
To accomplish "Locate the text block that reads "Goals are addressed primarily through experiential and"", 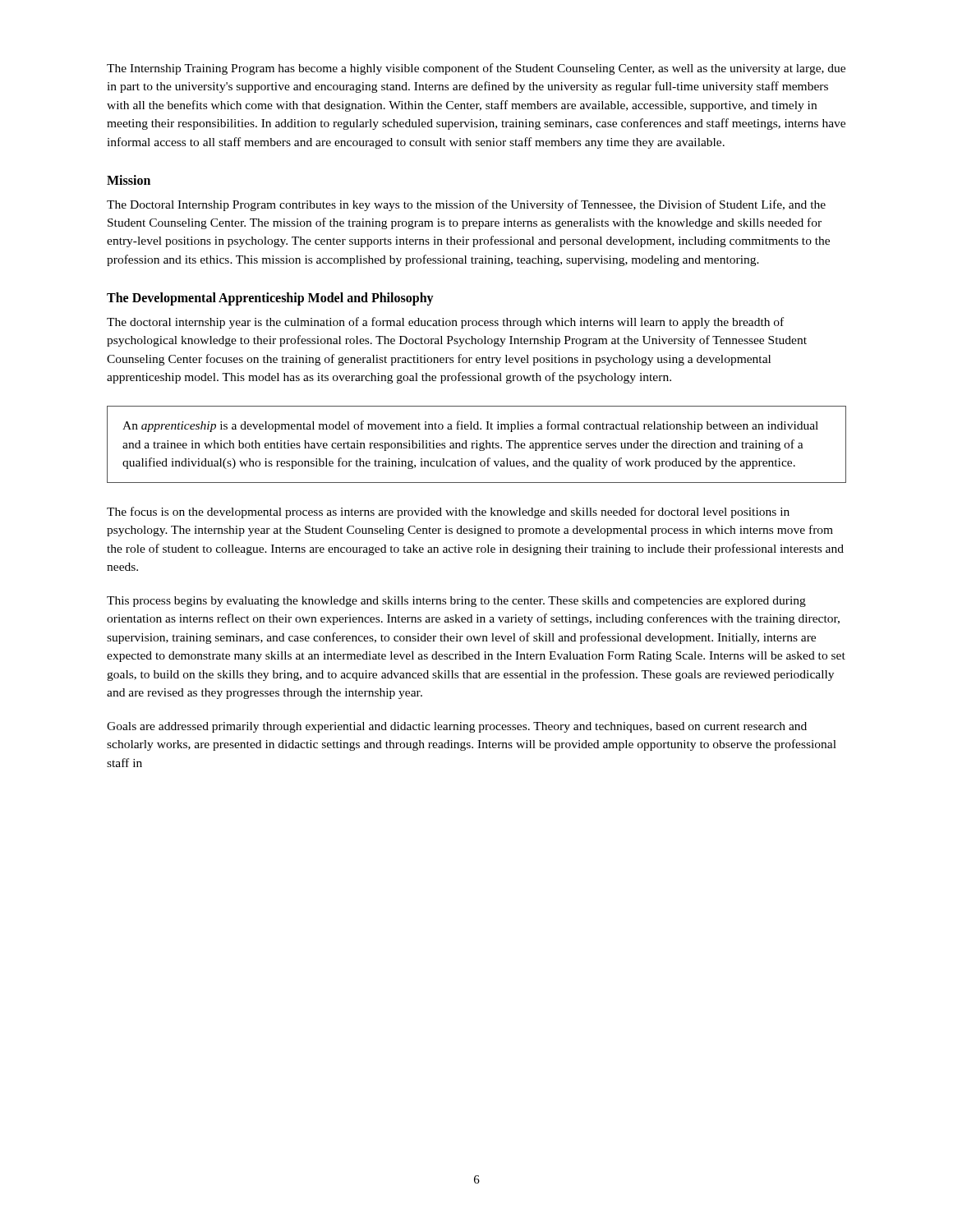I will click(x=472, y=744).
